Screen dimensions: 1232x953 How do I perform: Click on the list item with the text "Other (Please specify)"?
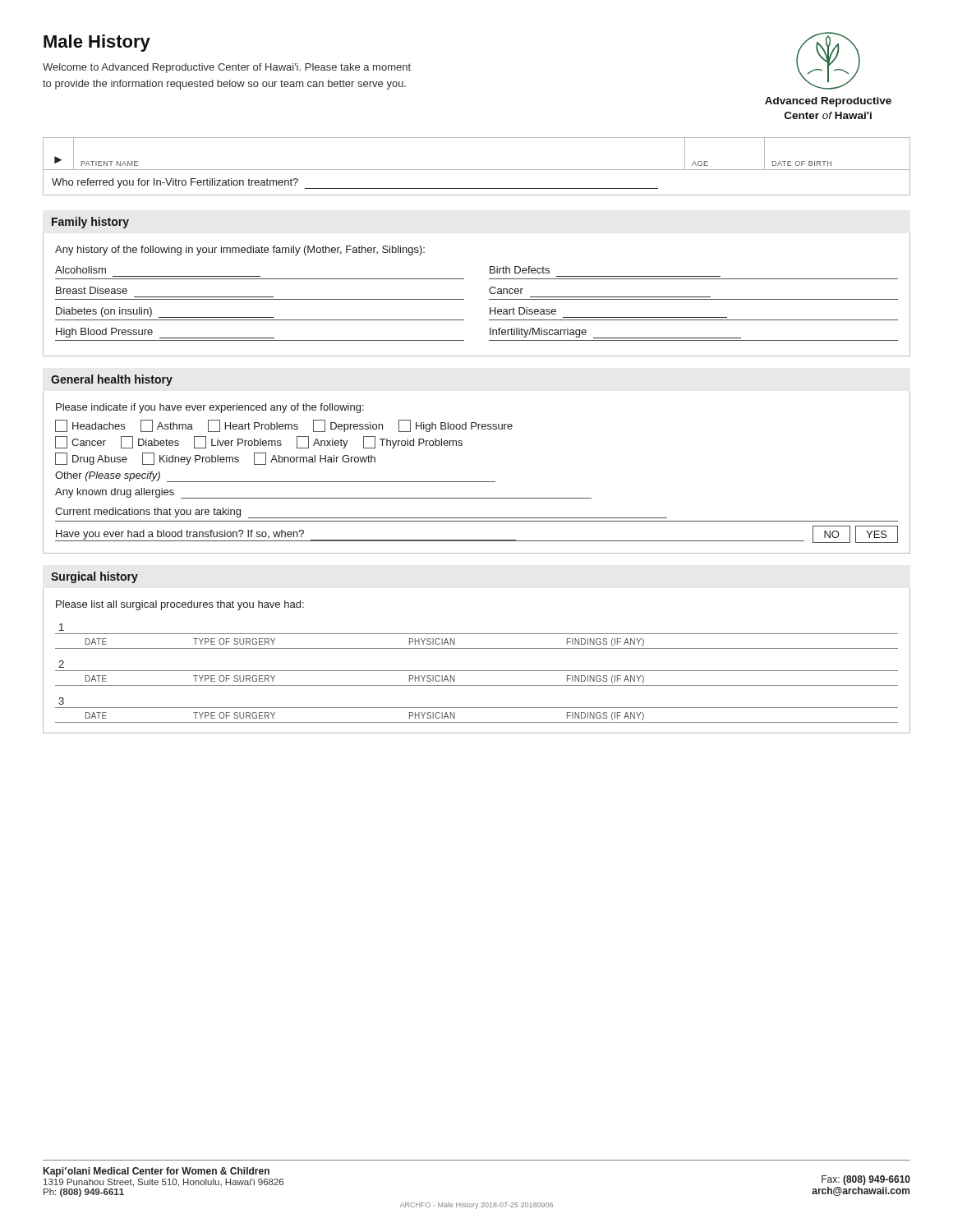[275, 476]
